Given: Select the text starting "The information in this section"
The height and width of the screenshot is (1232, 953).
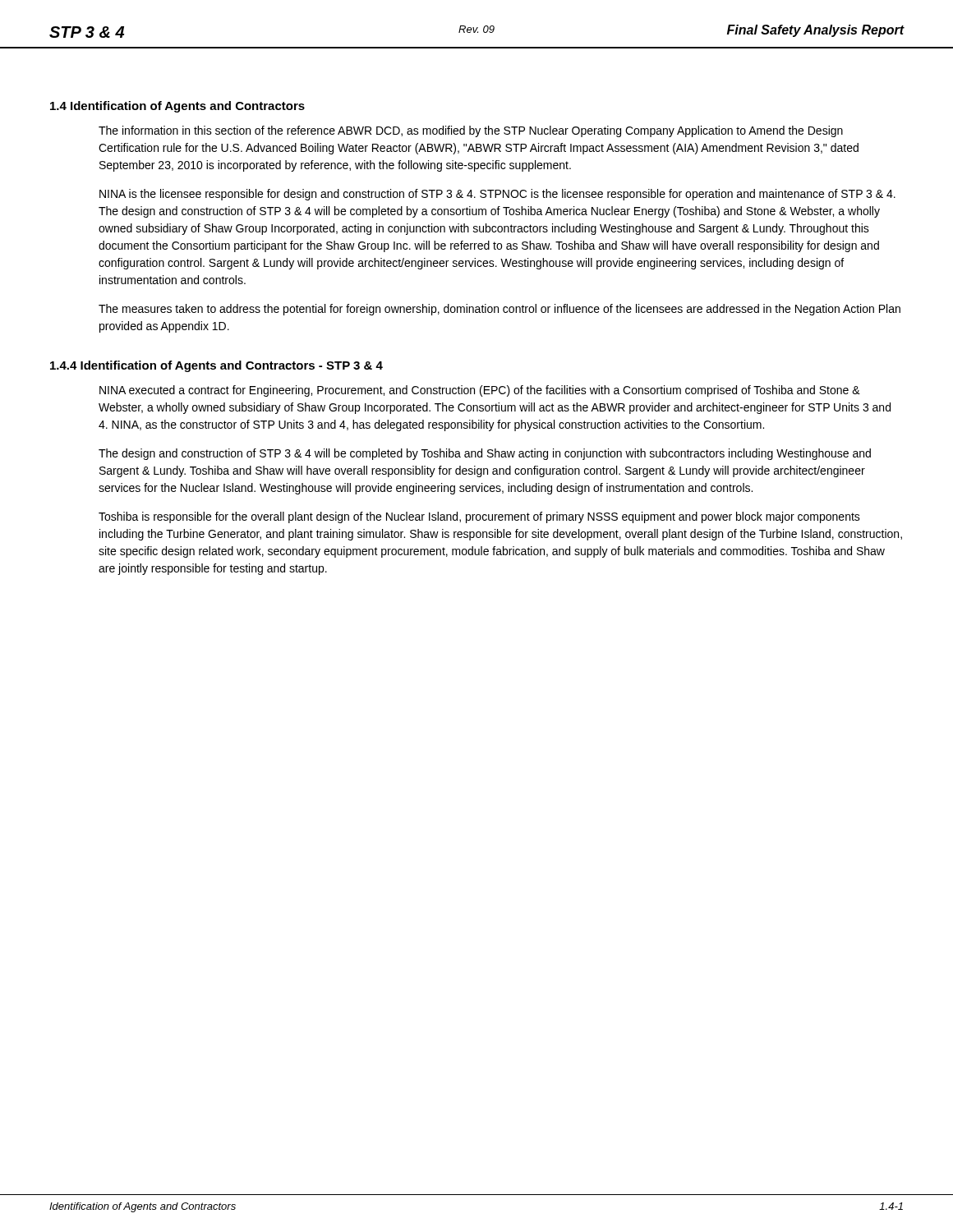Looking at the screenshot, I should click(479, 148).
